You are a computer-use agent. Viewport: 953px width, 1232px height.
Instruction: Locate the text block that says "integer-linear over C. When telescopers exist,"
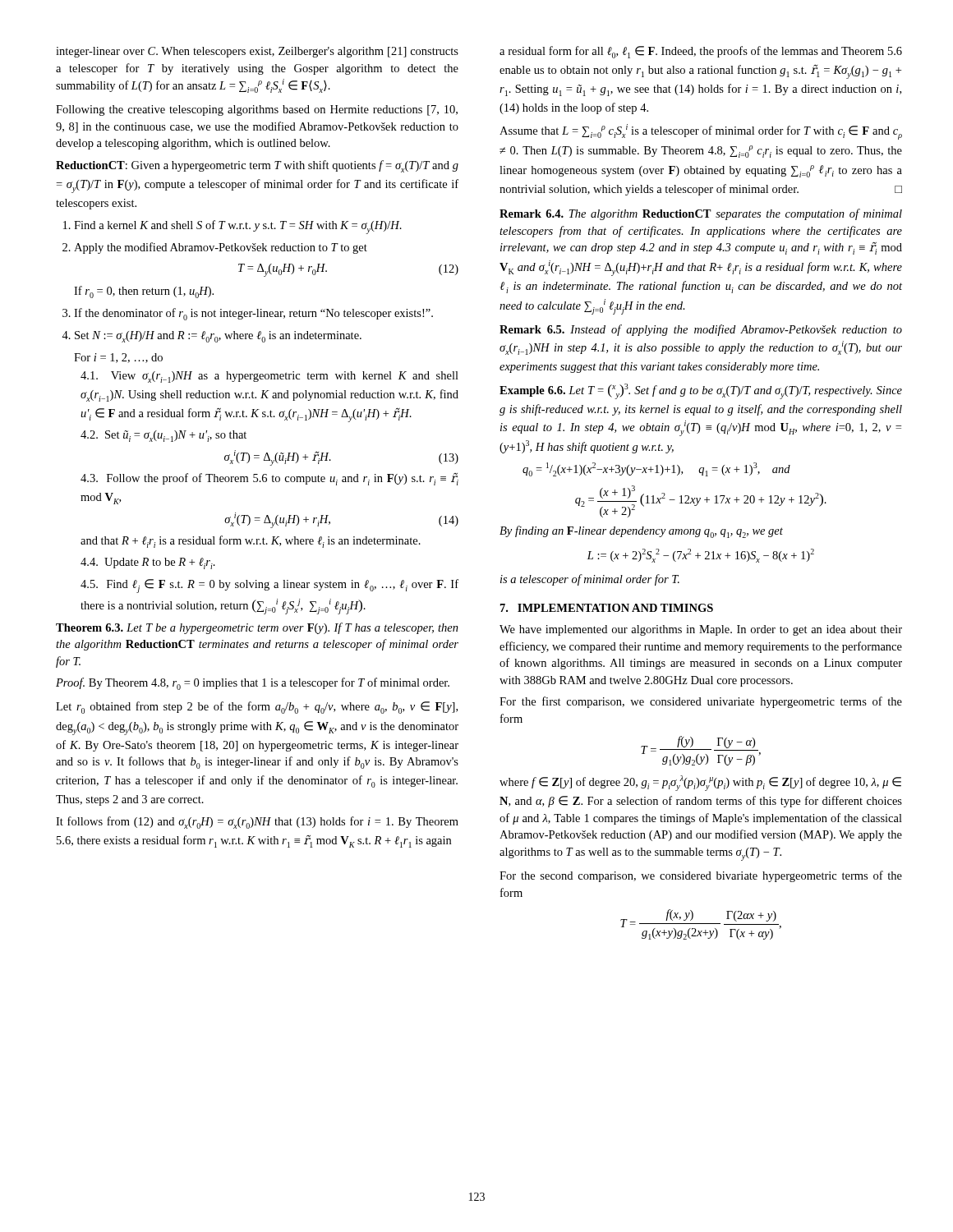click(x=257, y=69)
